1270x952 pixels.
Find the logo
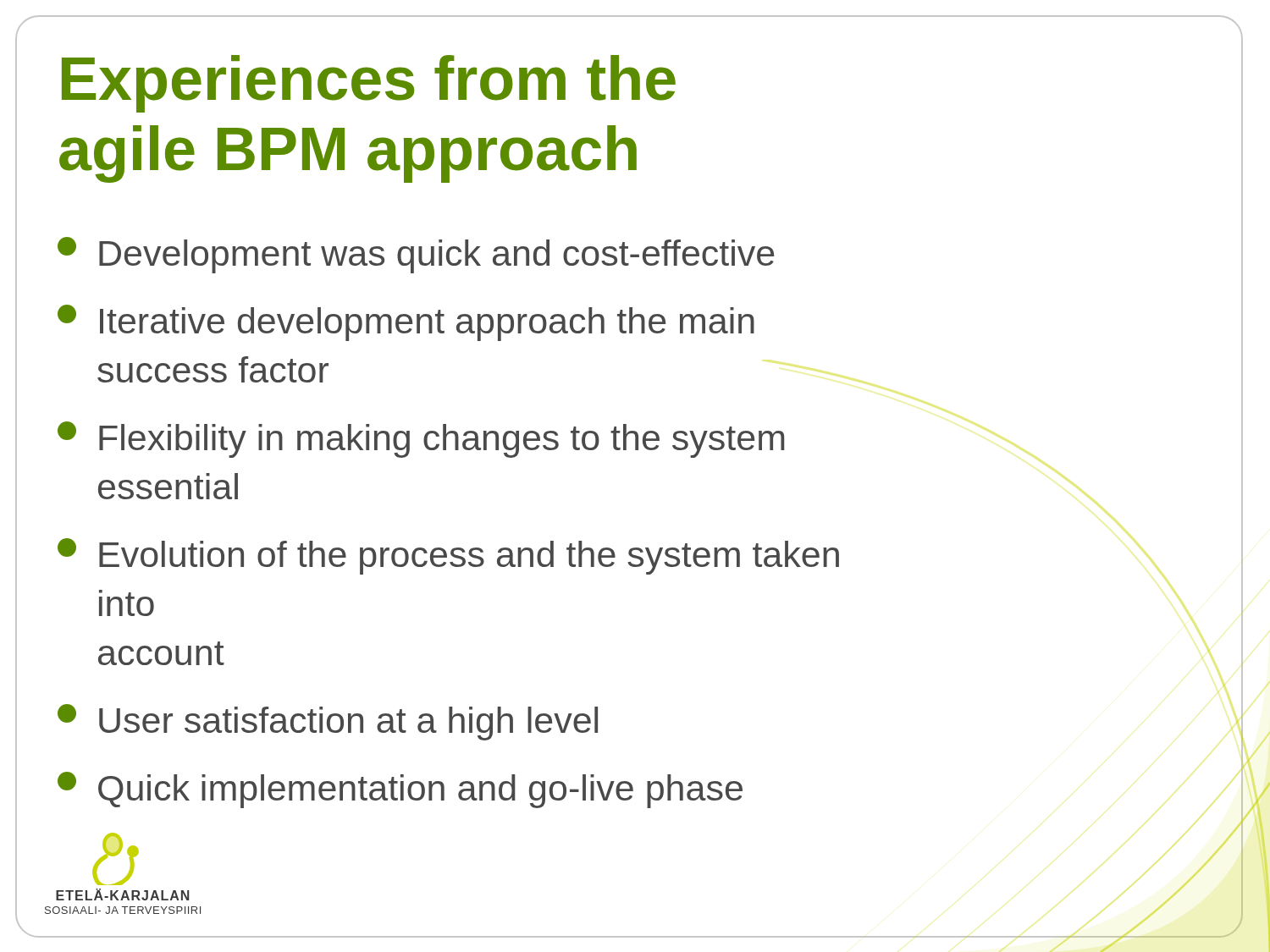(123, 875)
